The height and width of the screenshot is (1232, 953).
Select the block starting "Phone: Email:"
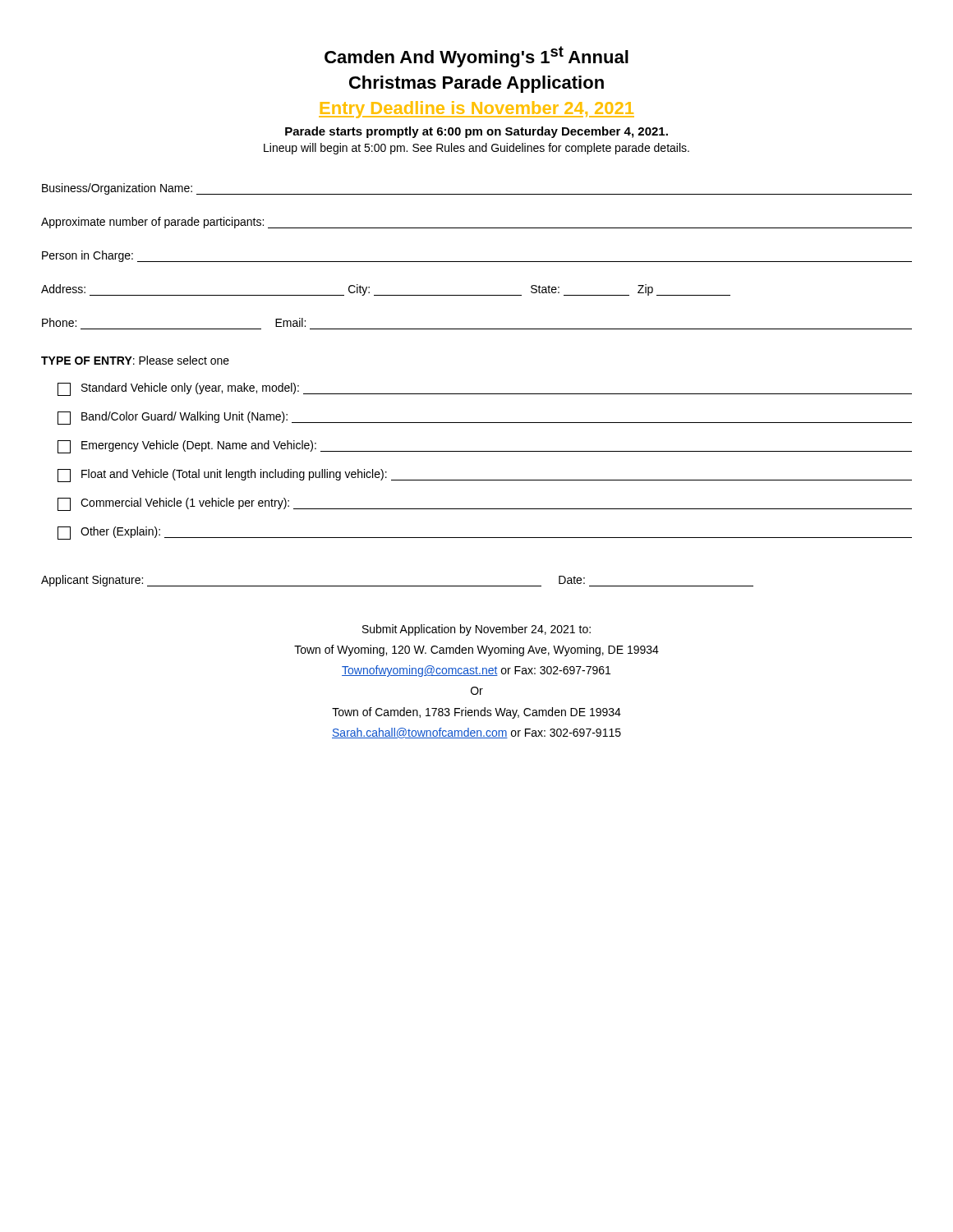[x=476, y=321]
